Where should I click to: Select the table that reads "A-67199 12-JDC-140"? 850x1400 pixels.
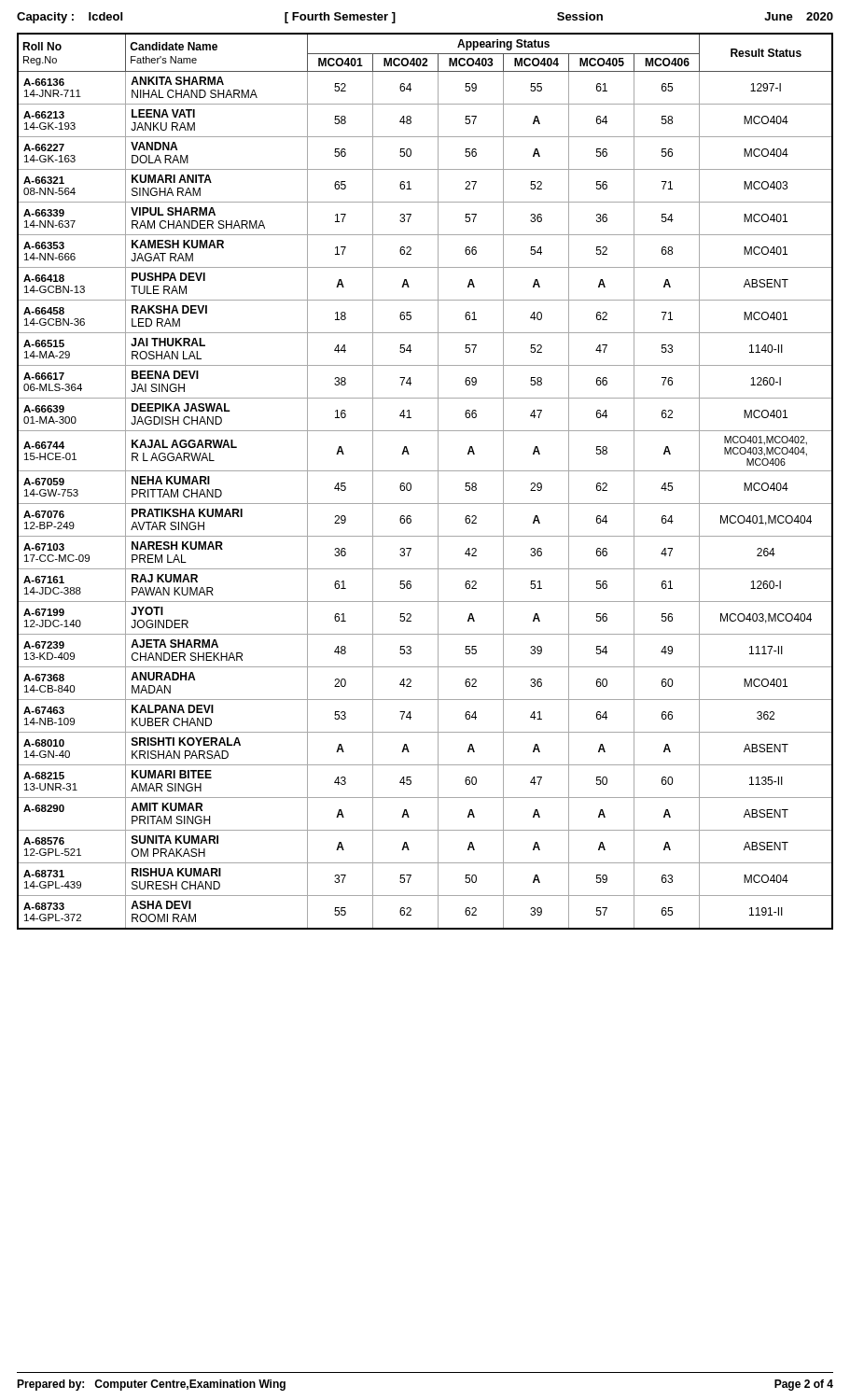pos(425,481)
